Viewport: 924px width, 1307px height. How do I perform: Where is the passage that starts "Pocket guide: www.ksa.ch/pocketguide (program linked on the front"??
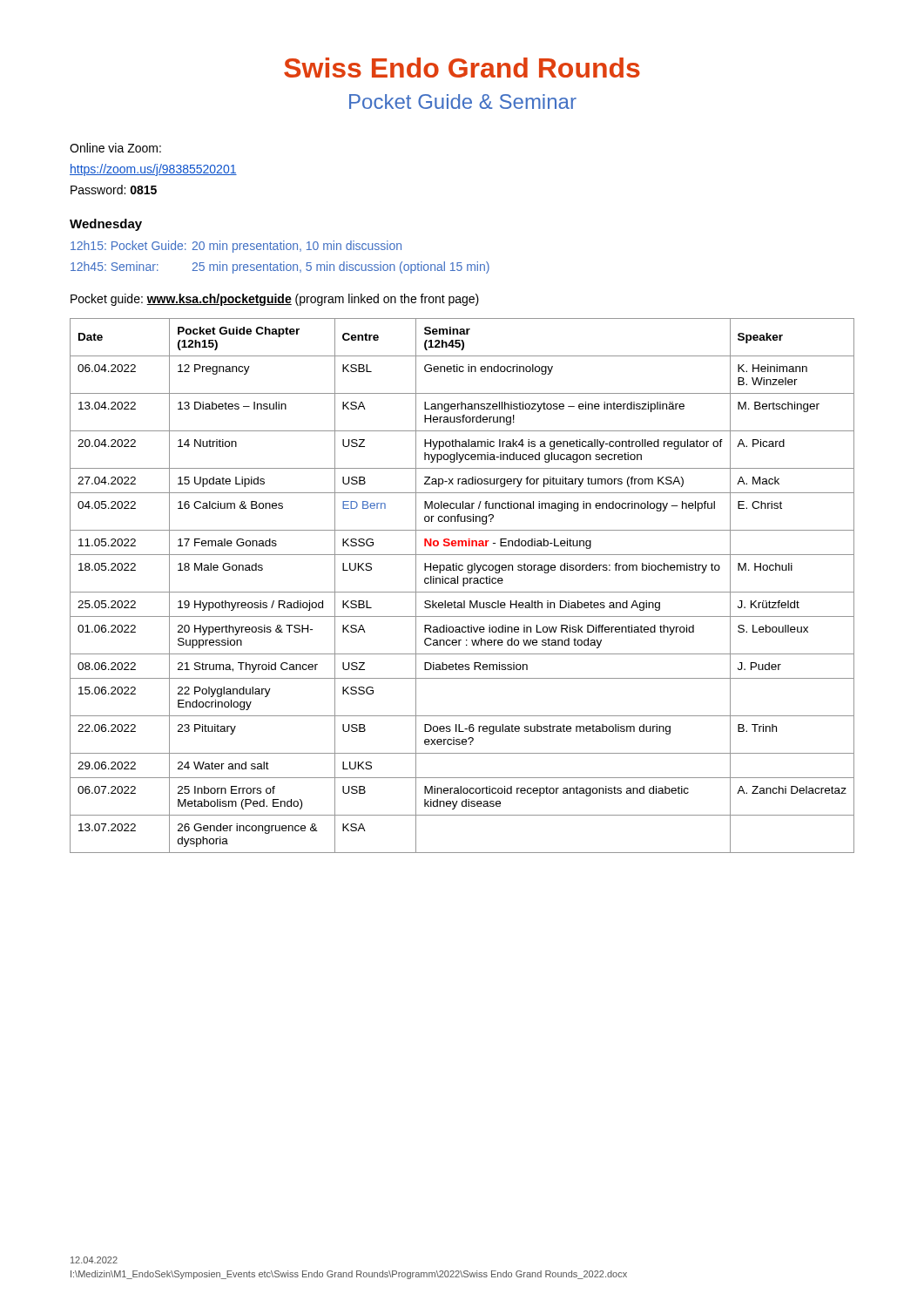(x=274, y=299)
